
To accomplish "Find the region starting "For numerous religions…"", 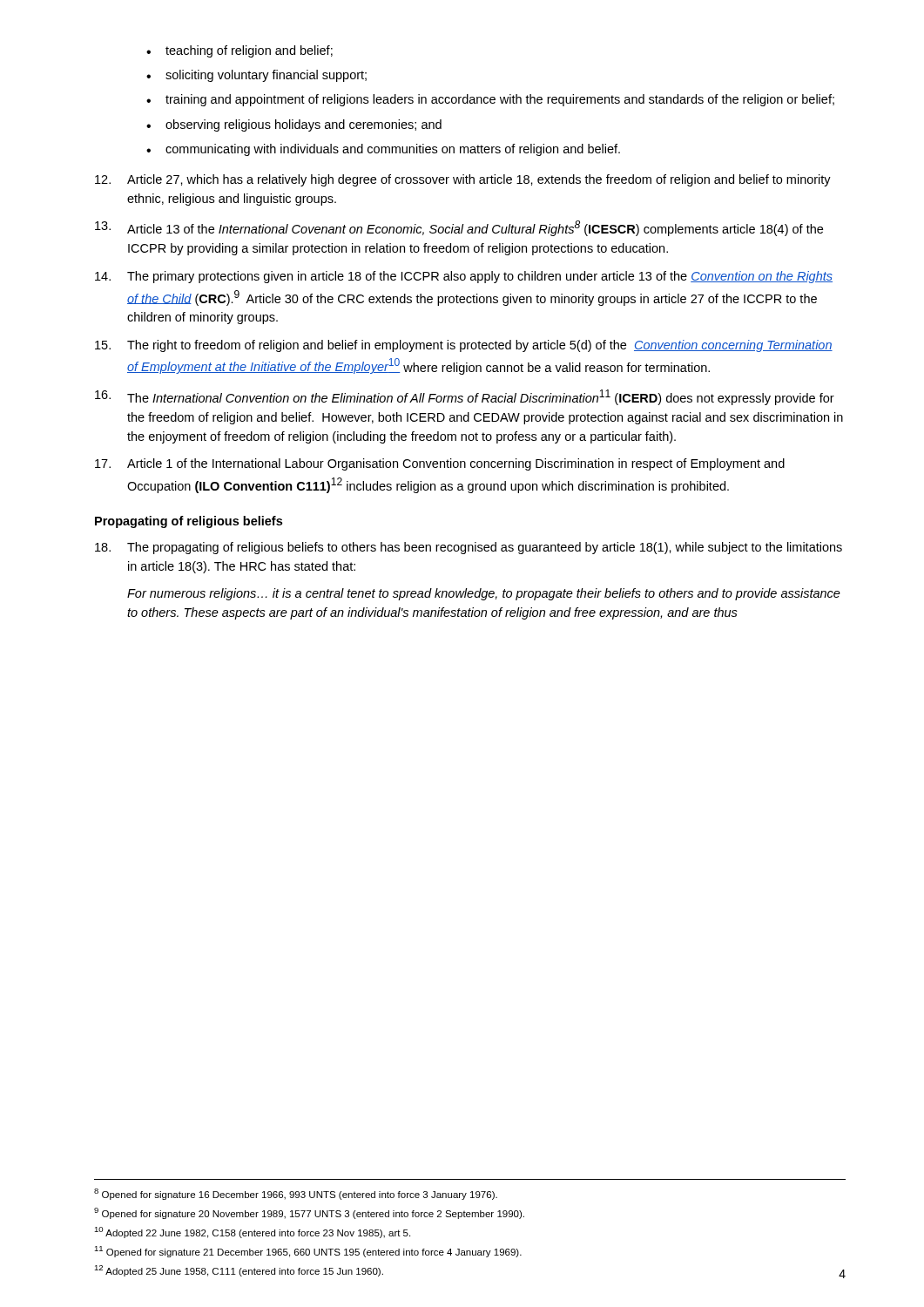I will 484,603.
